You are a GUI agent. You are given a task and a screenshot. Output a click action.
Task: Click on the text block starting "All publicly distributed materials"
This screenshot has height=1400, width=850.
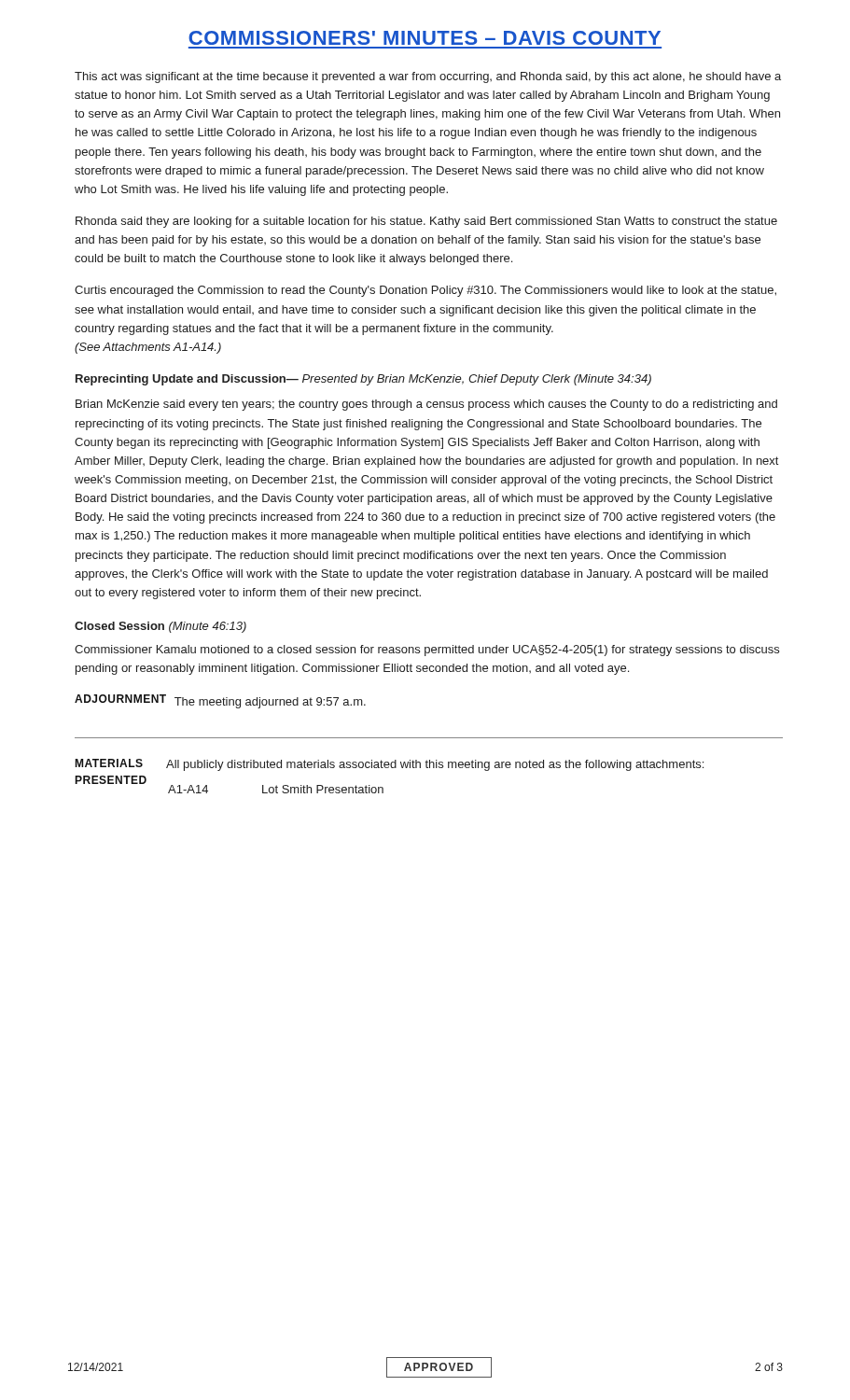tap(435, 764)
